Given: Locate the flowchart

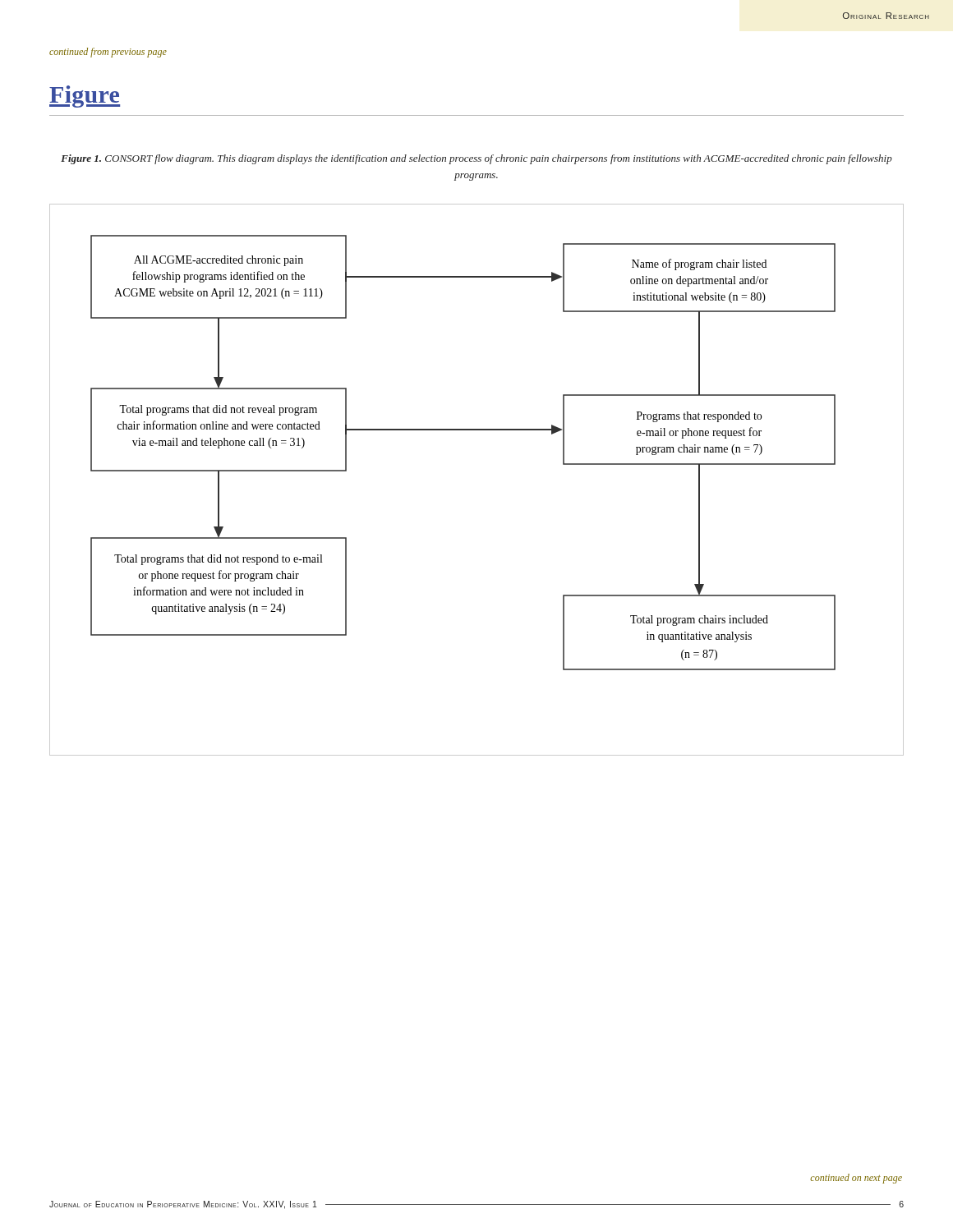Looking at the screenshot, I should [476, 480].
